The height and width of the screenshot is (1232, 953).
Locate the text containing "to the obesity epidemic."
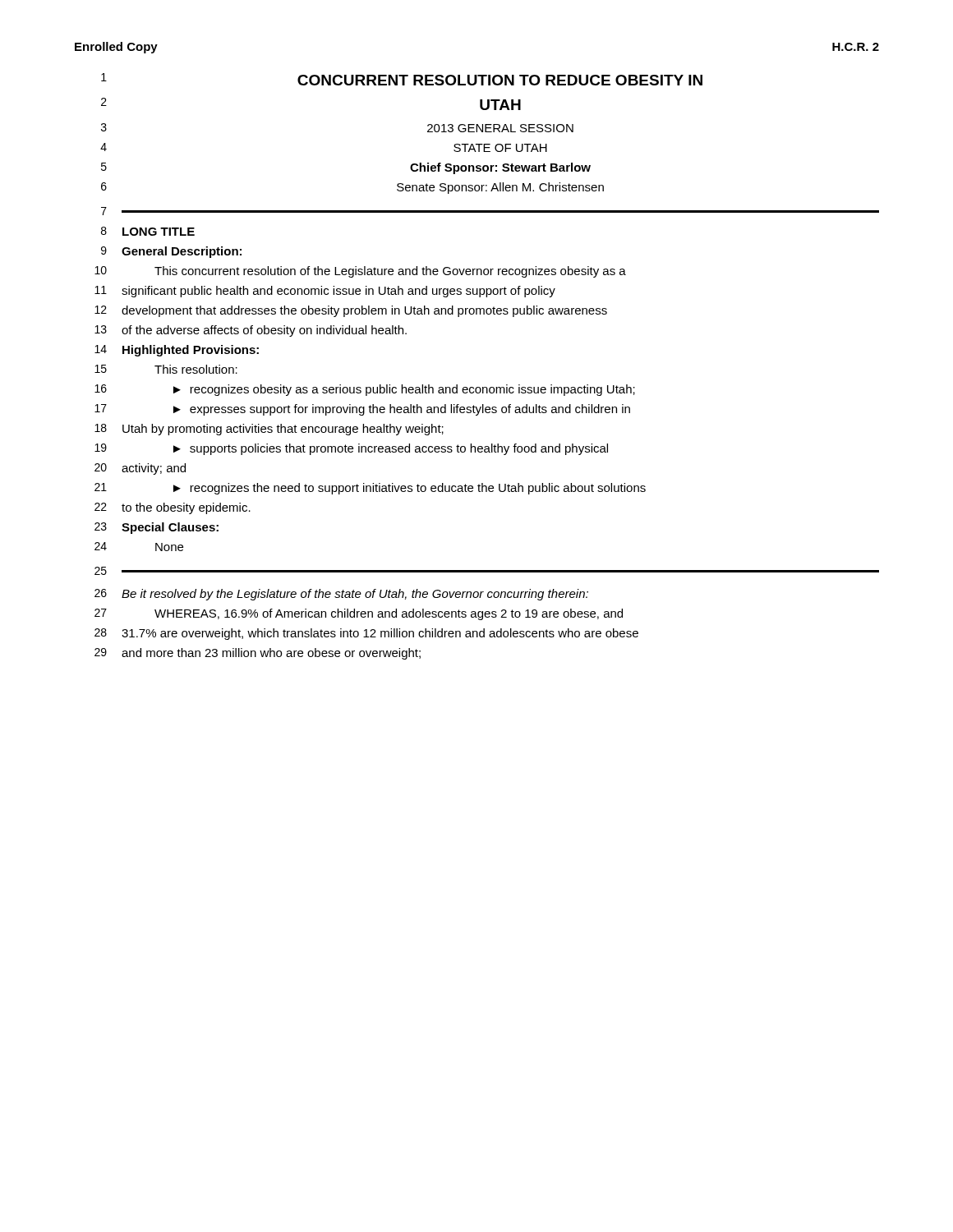[x=186, y=507]
